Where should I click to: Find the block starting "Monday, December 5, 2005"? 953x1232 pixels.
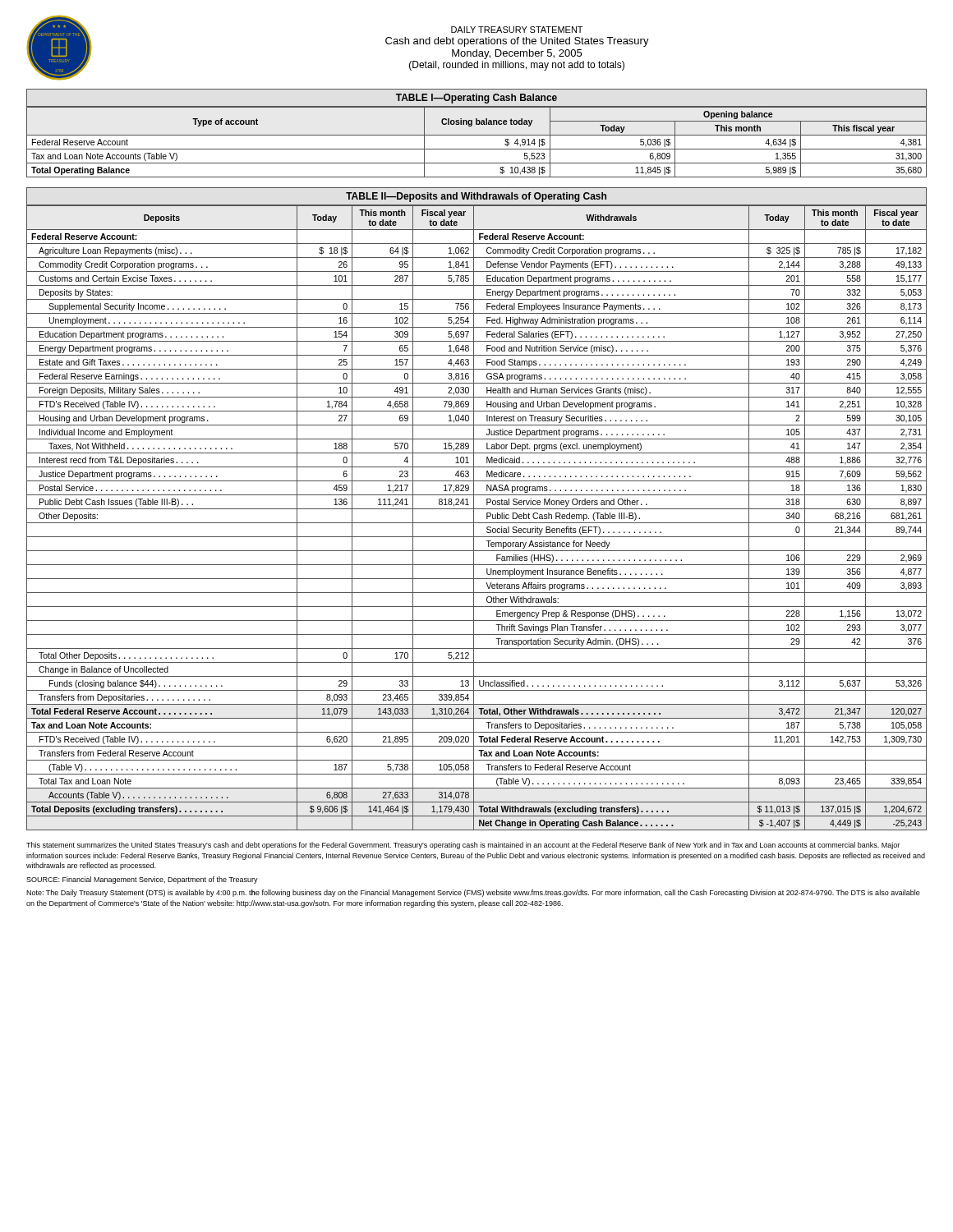click(517, 53)
